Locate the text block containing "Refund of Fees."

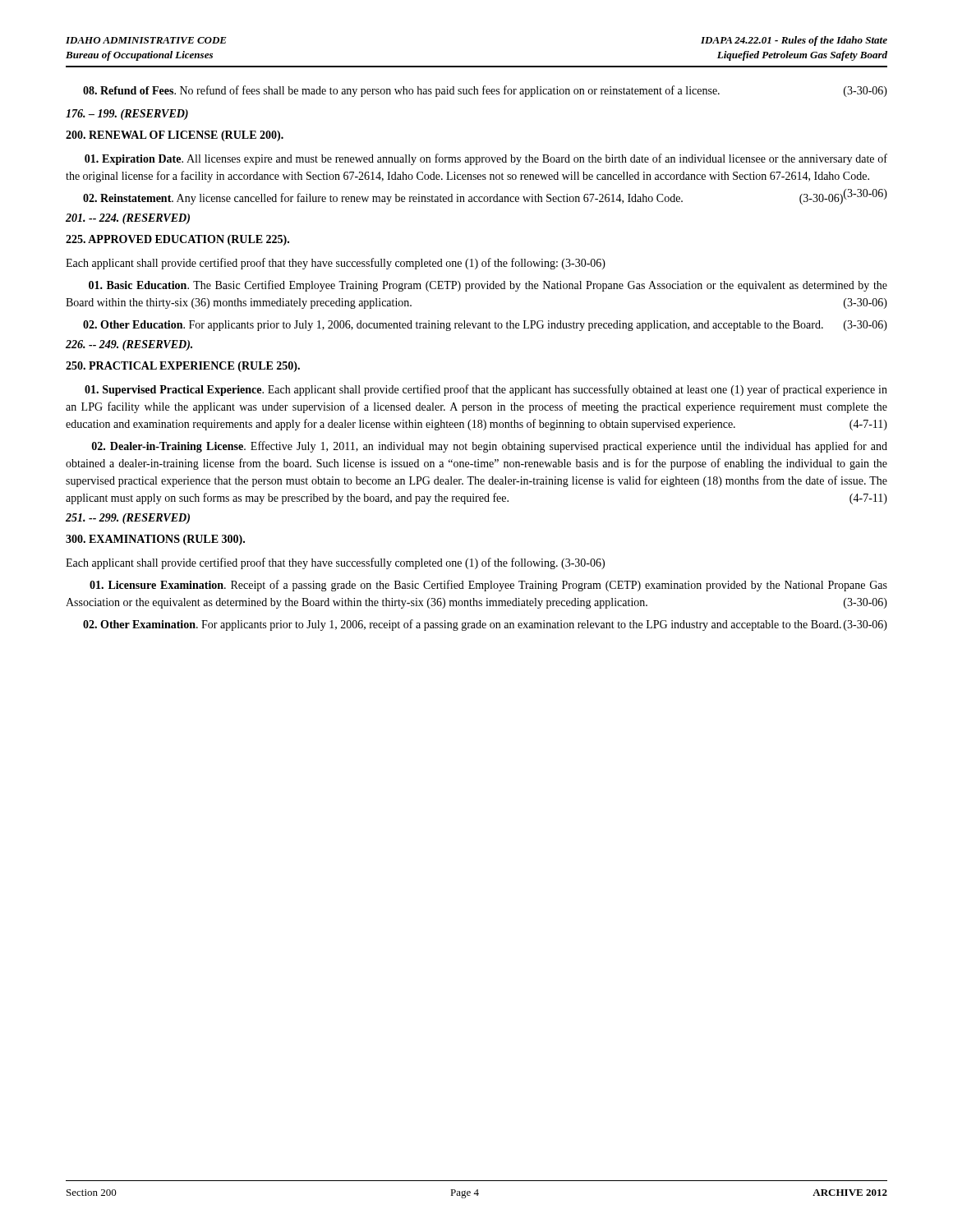(476, 91)
